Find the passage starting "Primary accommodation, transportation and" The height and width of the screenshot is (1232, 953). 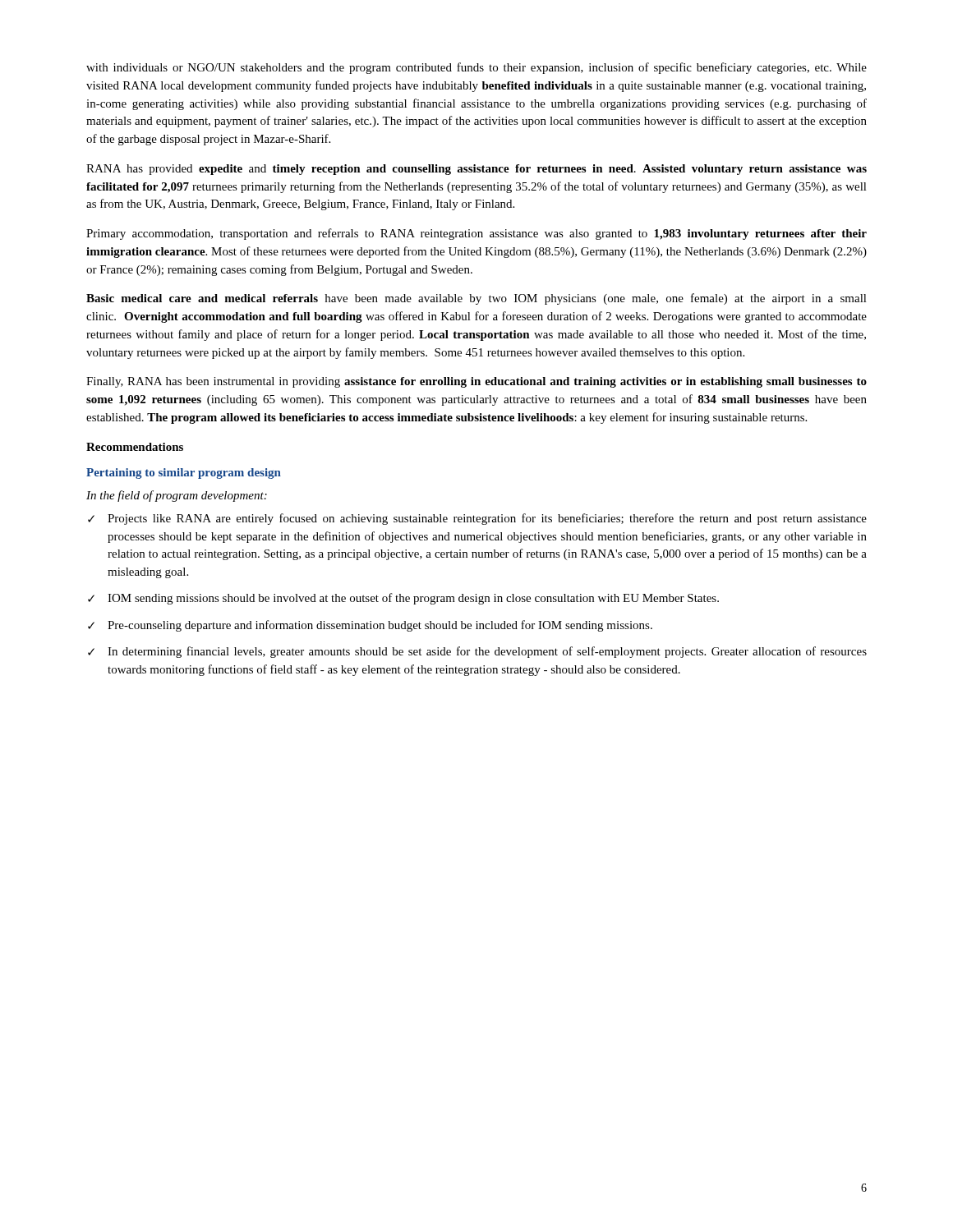pos(476,252)
